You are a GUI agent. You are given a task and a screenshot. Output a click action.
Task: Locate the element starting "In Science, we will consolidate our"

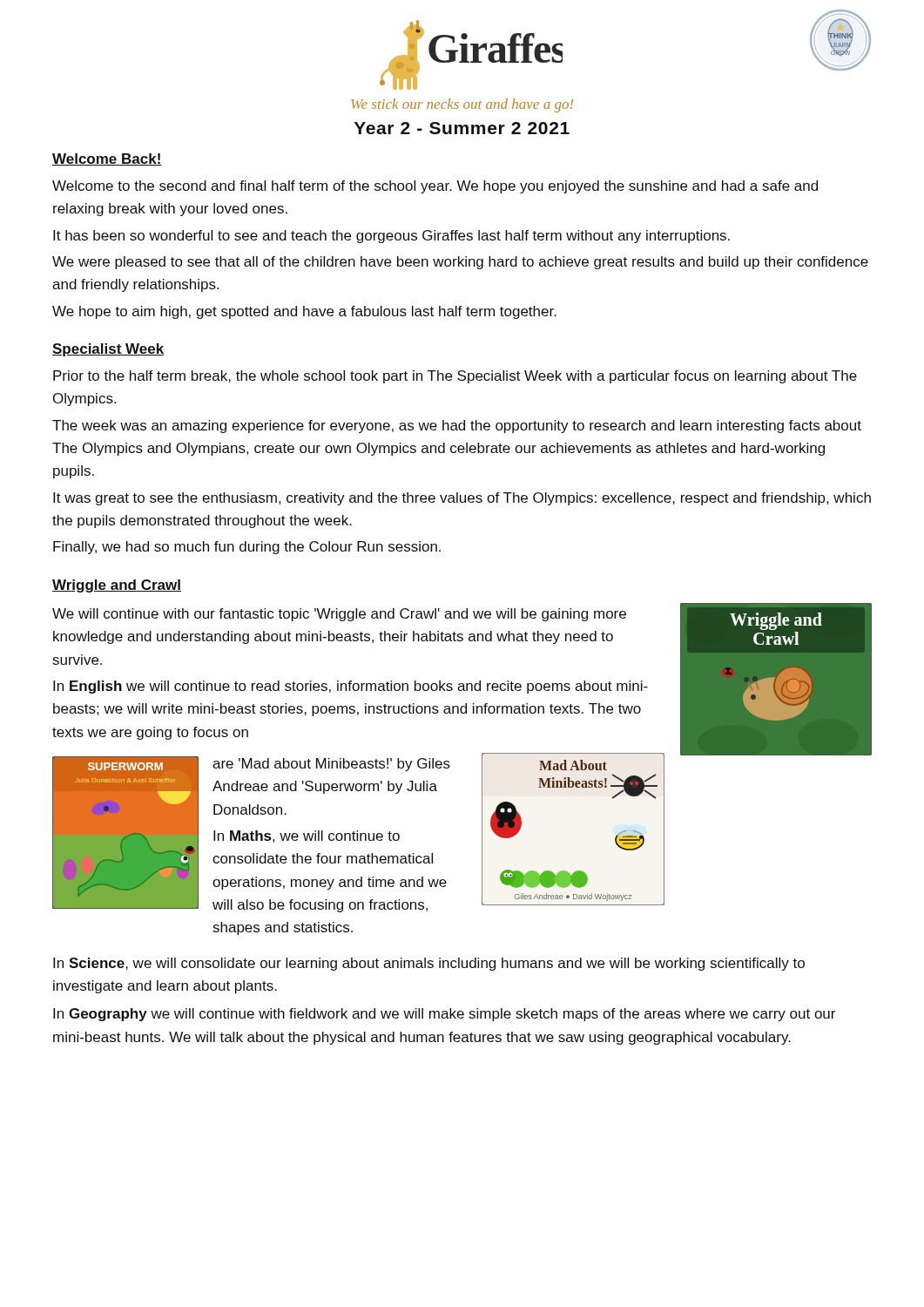coord(462,975)
